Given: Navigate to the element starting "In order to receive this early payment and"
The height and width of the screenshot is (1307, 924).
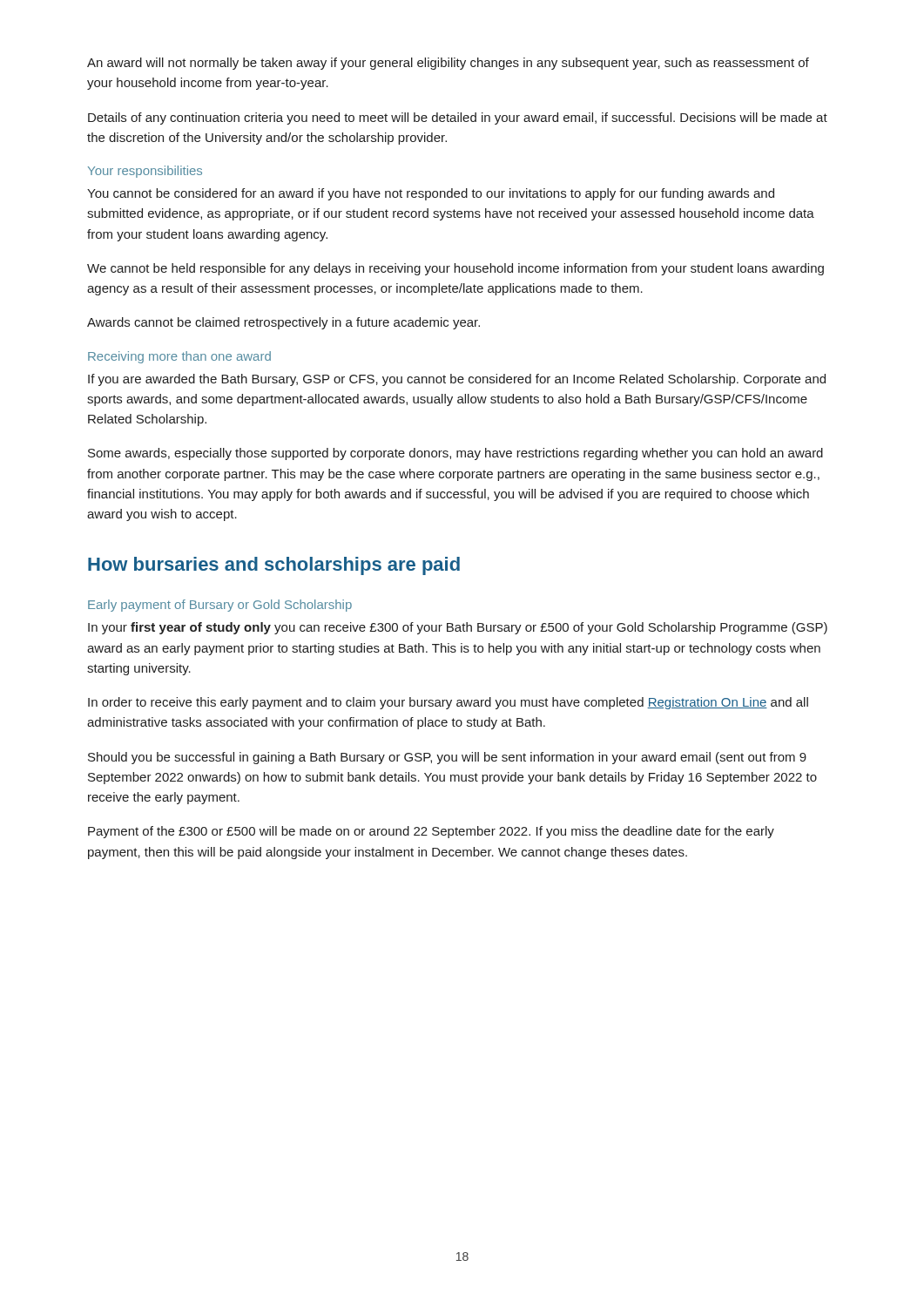Looking at the screenshot, I should point(458,712).
